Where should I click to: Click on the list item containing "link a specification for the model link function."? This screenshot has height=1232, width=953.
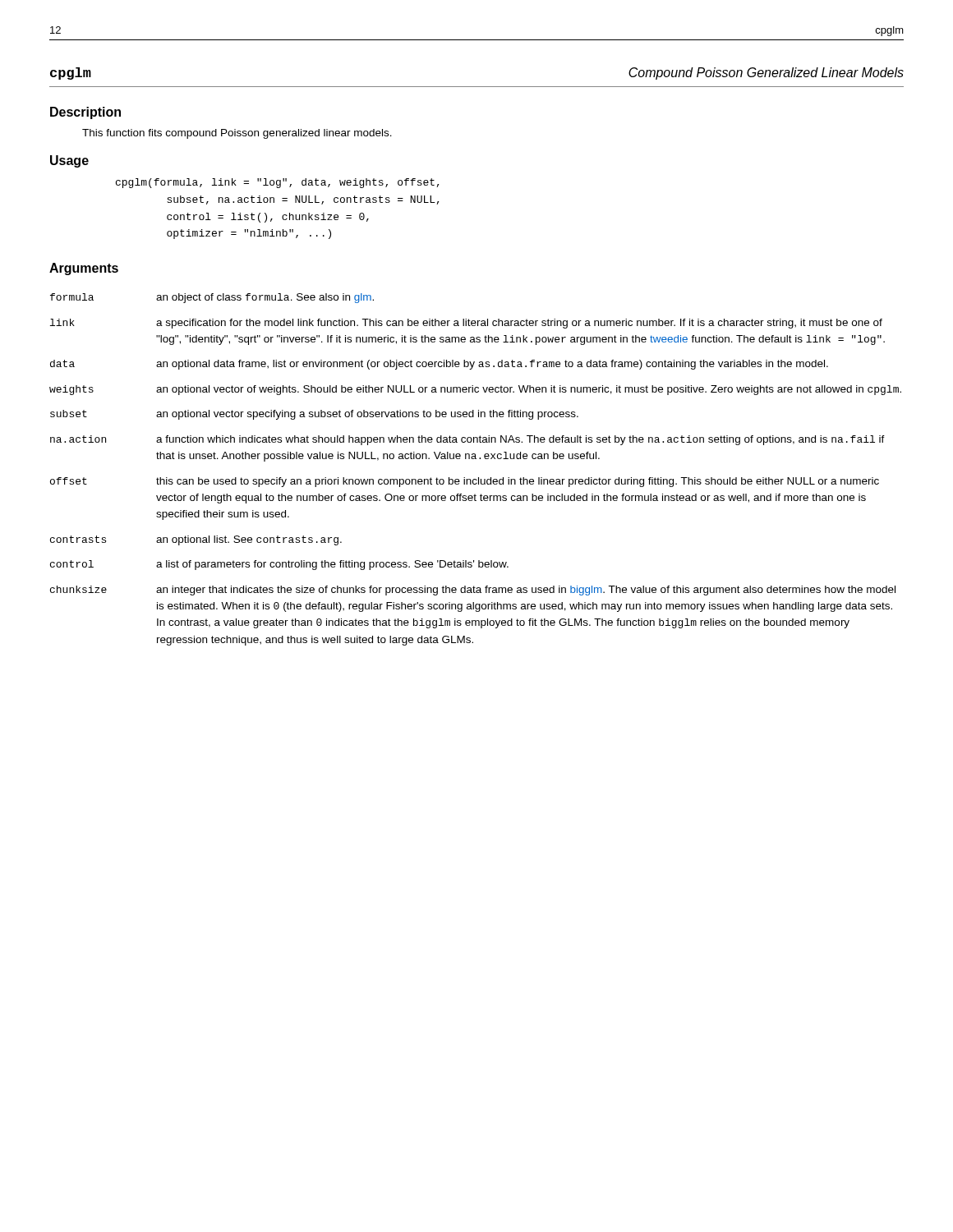tap(476, 331)
